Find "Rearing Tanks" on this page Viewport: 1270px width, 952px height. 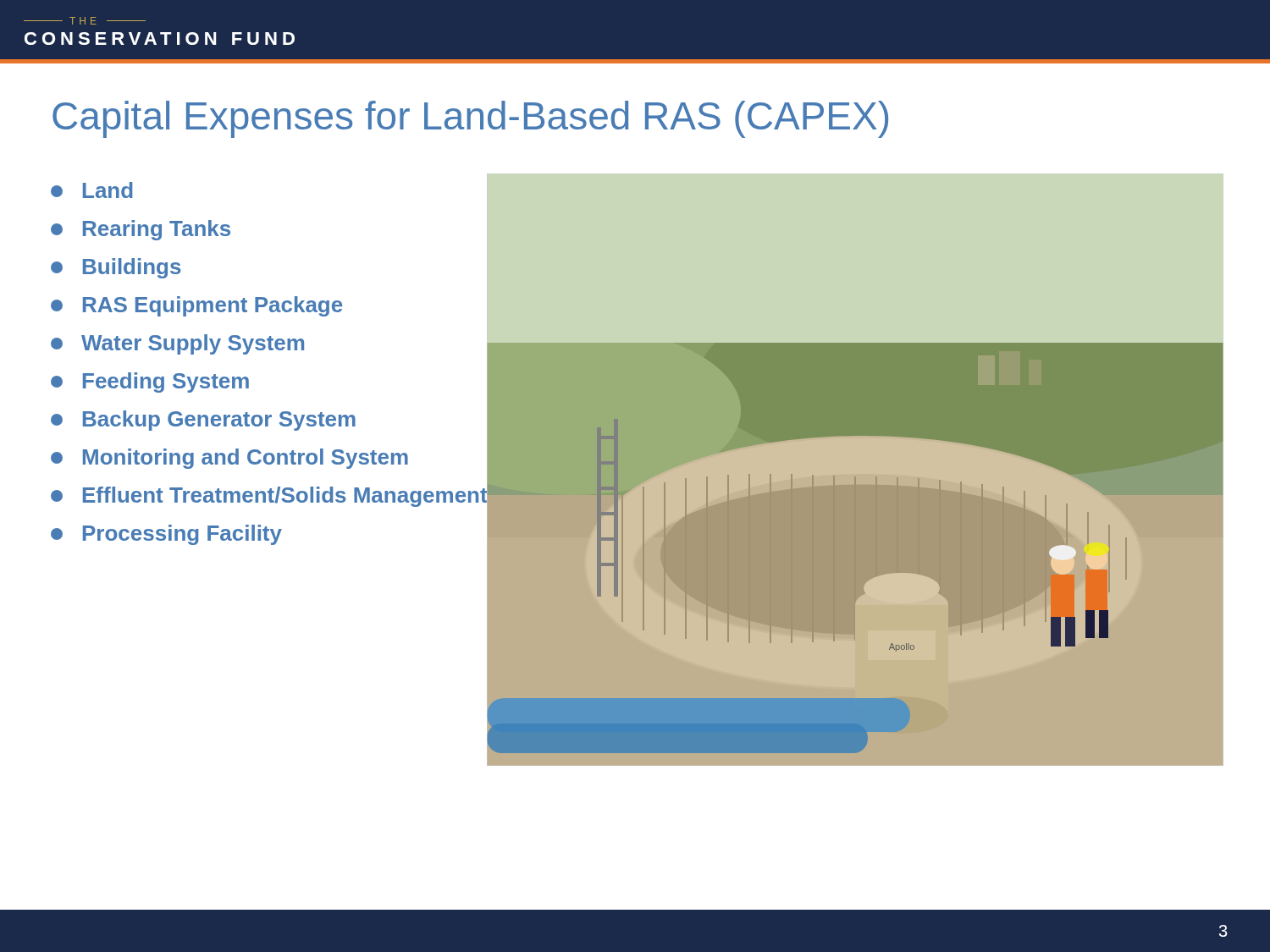141,229
